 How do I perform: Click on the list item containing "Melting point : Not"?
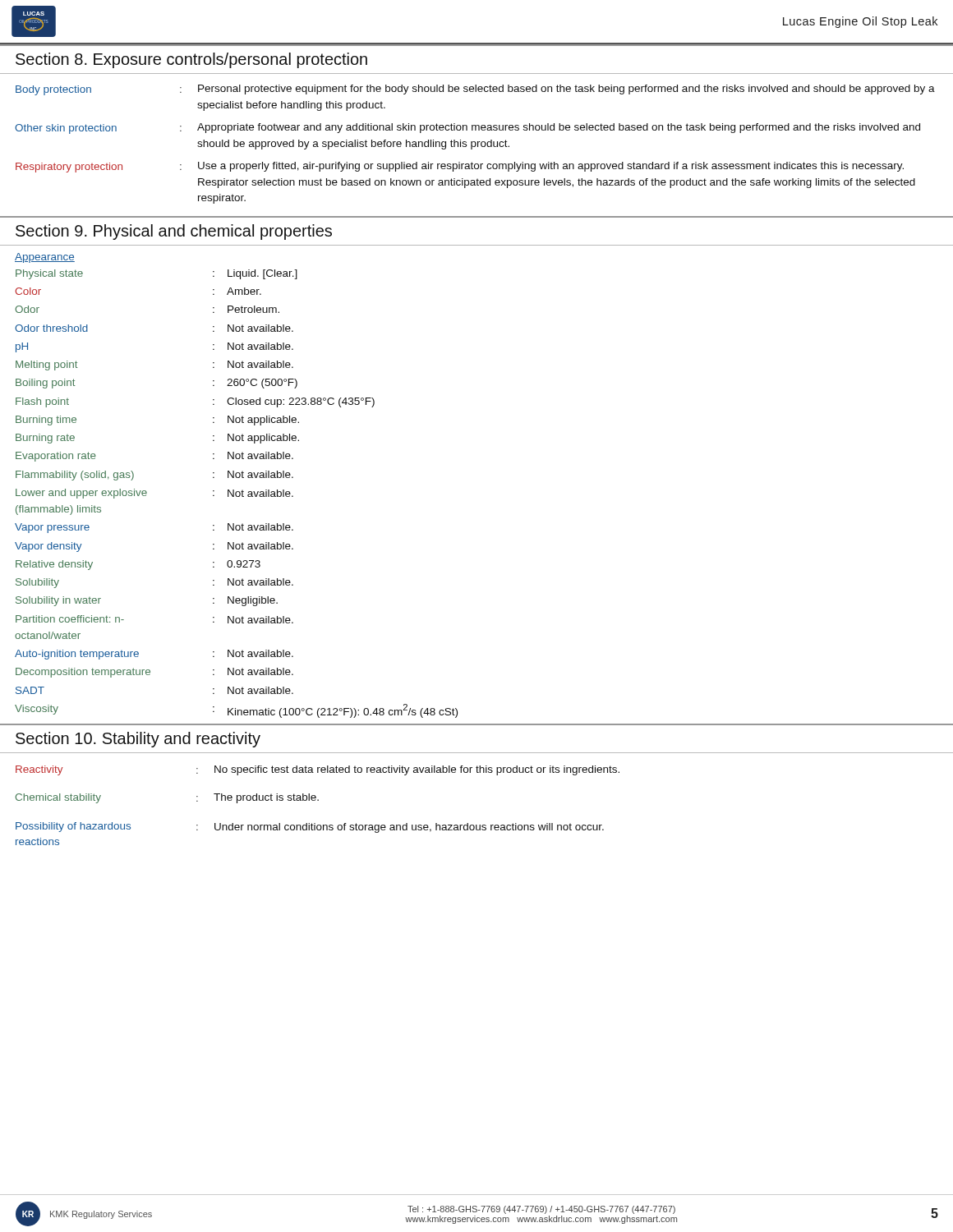coord(46,365)
